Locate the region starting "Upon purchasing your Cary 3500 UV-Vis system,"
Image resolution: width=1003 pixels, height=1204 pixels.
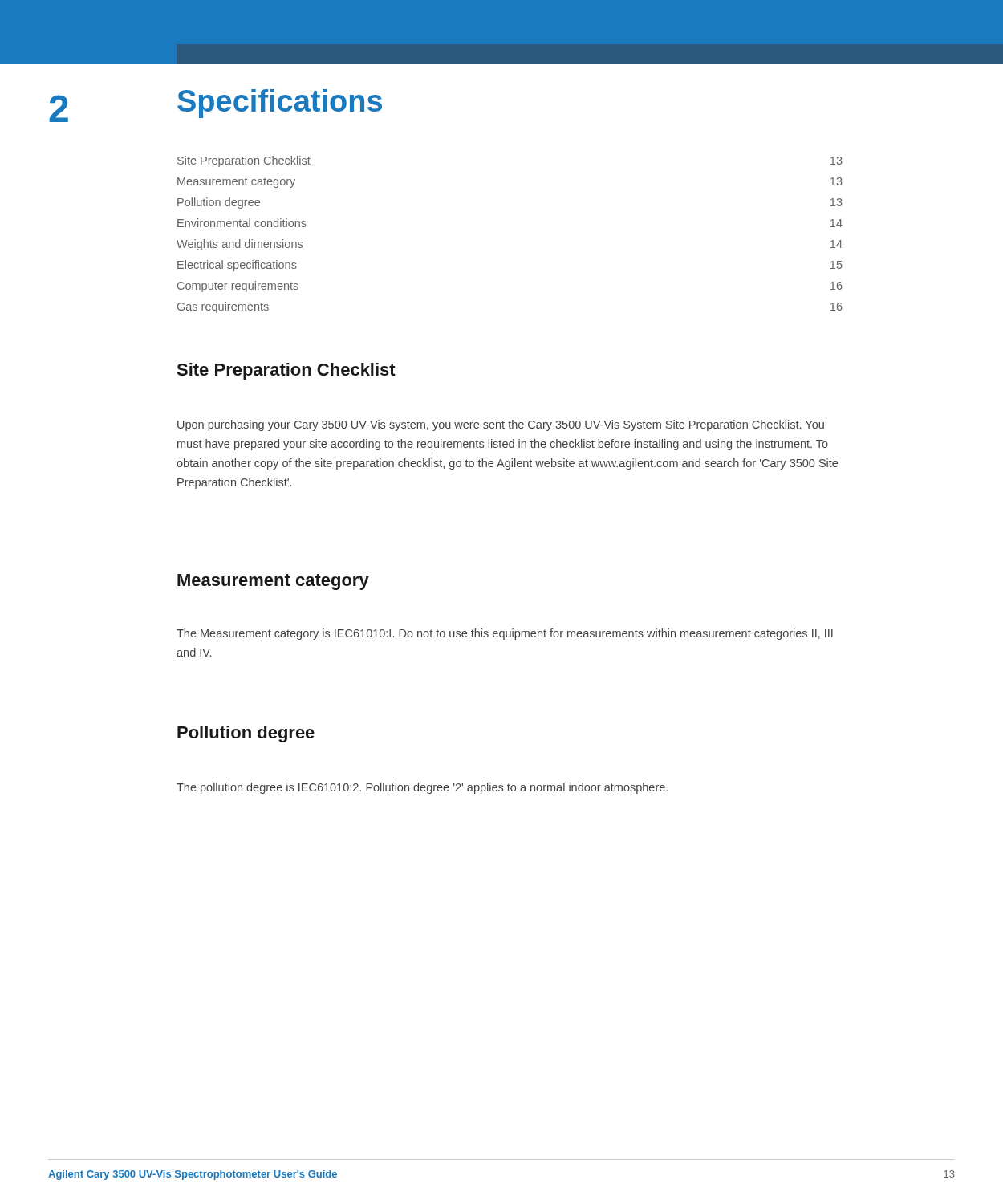[507, 453]
